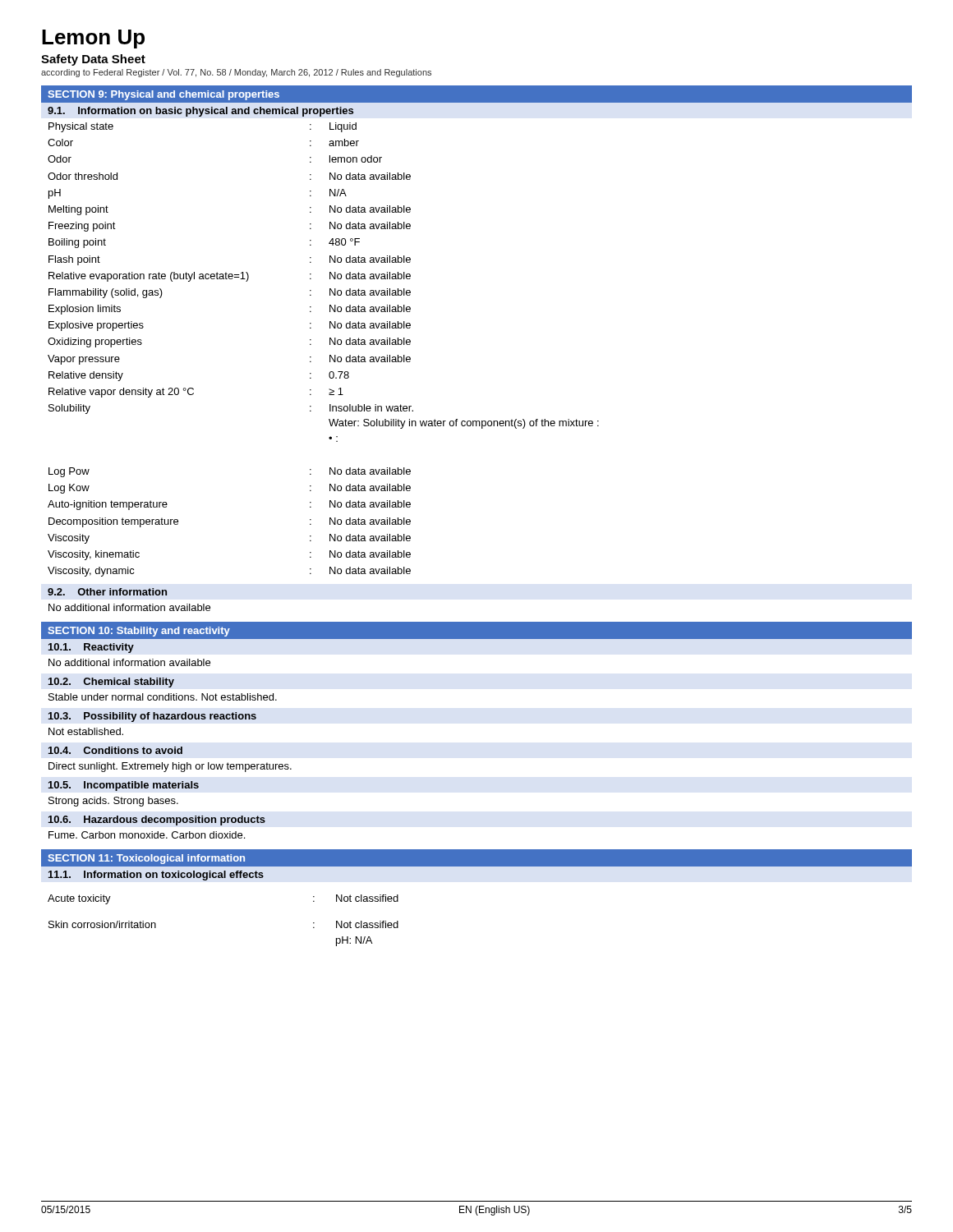The height and width of the screenshot is (1232, 953).
Task: Point to "Direct sunlight. Extremely high or low temperatures."
Action: click(x=170, y=766)
